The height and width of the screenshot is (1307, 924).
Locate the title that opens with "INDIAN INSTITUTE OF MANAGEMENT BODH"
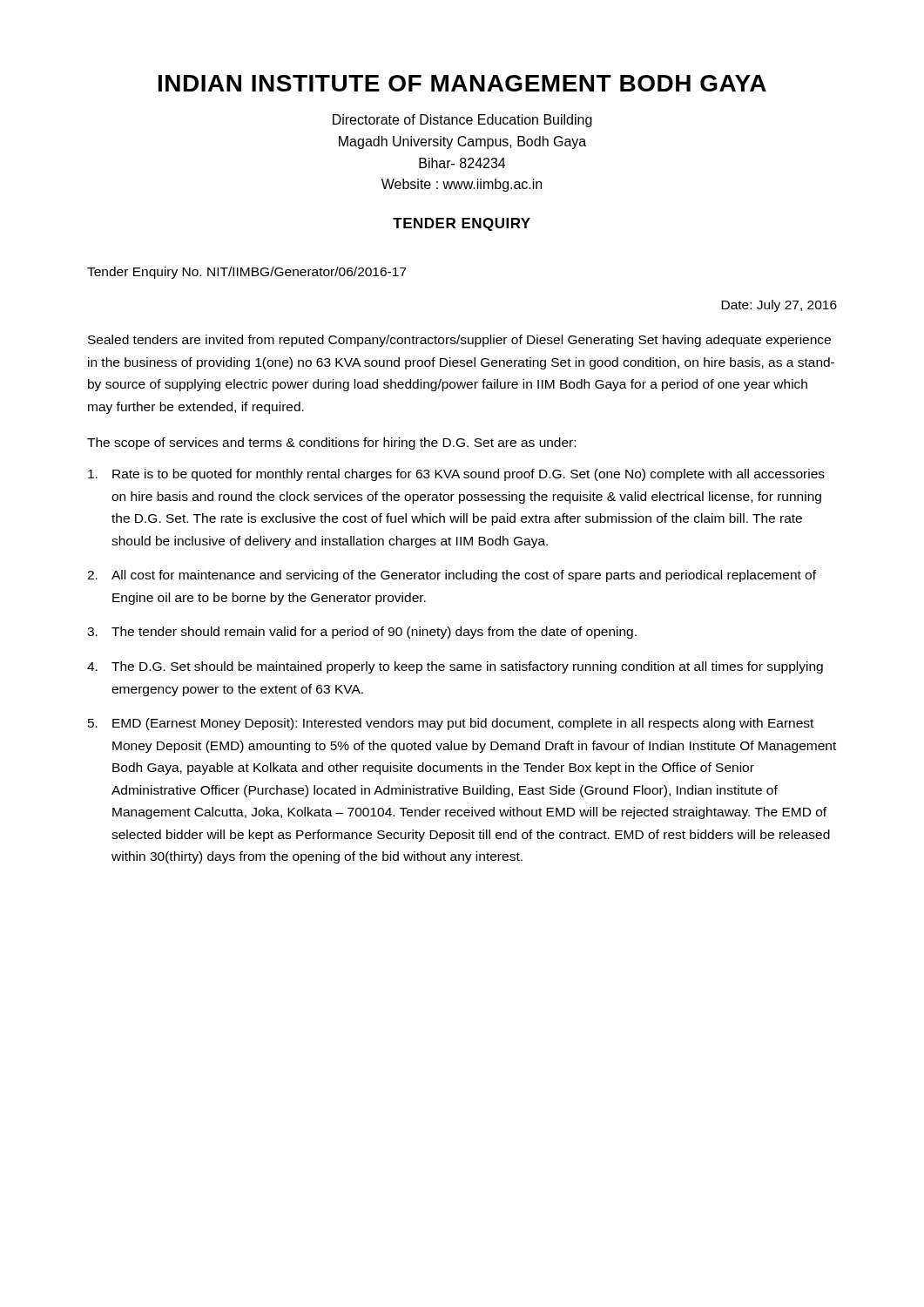pos(462,83)
